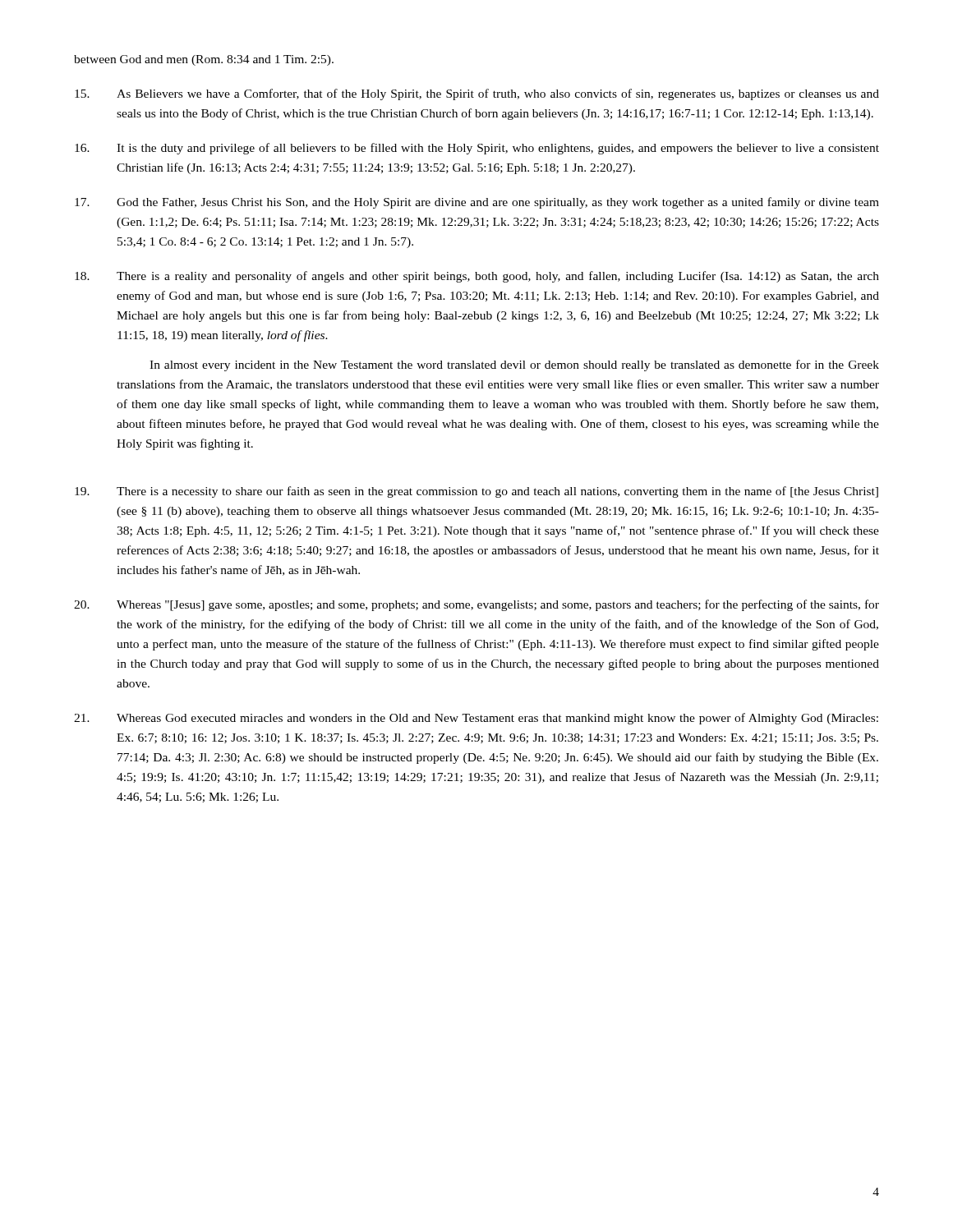Viewport: 953px width, 1232px height.
Task: Find the block on this page that starts "19. There is a necessity to share our"
Action: pyautogui.click(x=476, y=530)
